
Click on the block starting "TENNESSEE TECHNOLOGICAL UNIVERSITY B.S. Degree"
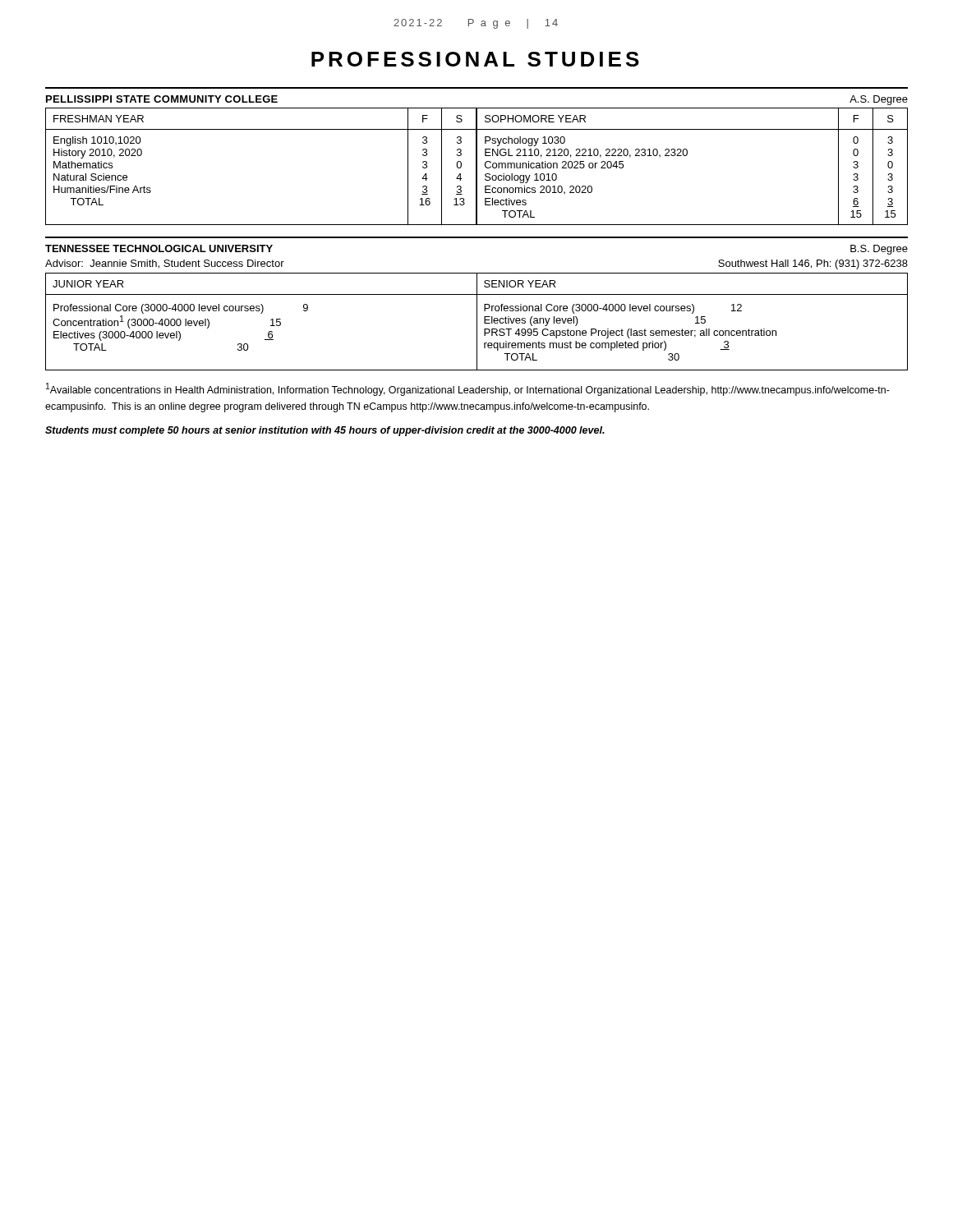476,248
